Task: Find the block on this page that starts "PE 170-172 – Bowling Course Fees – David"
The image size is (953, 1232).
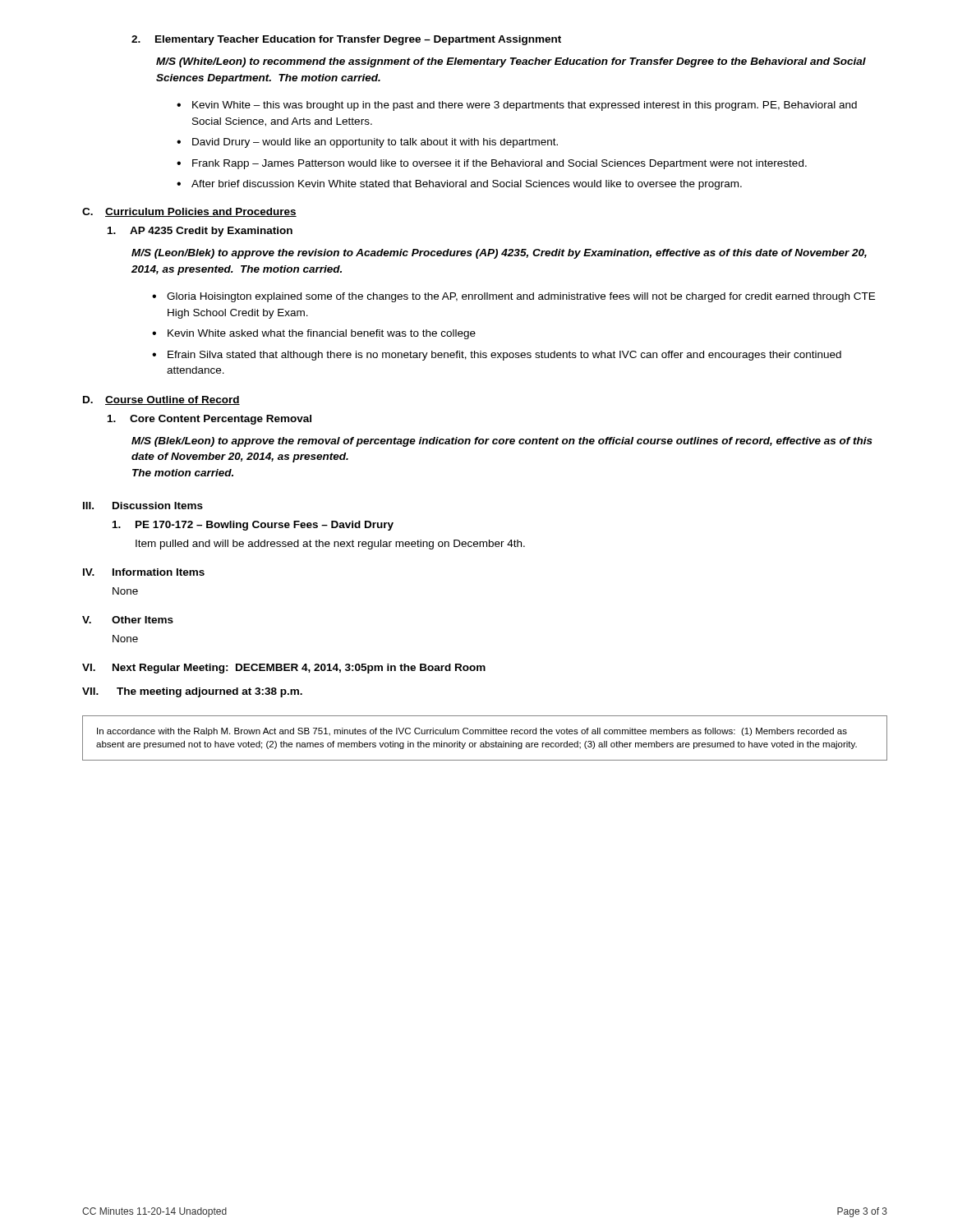Action: [253, 524]
